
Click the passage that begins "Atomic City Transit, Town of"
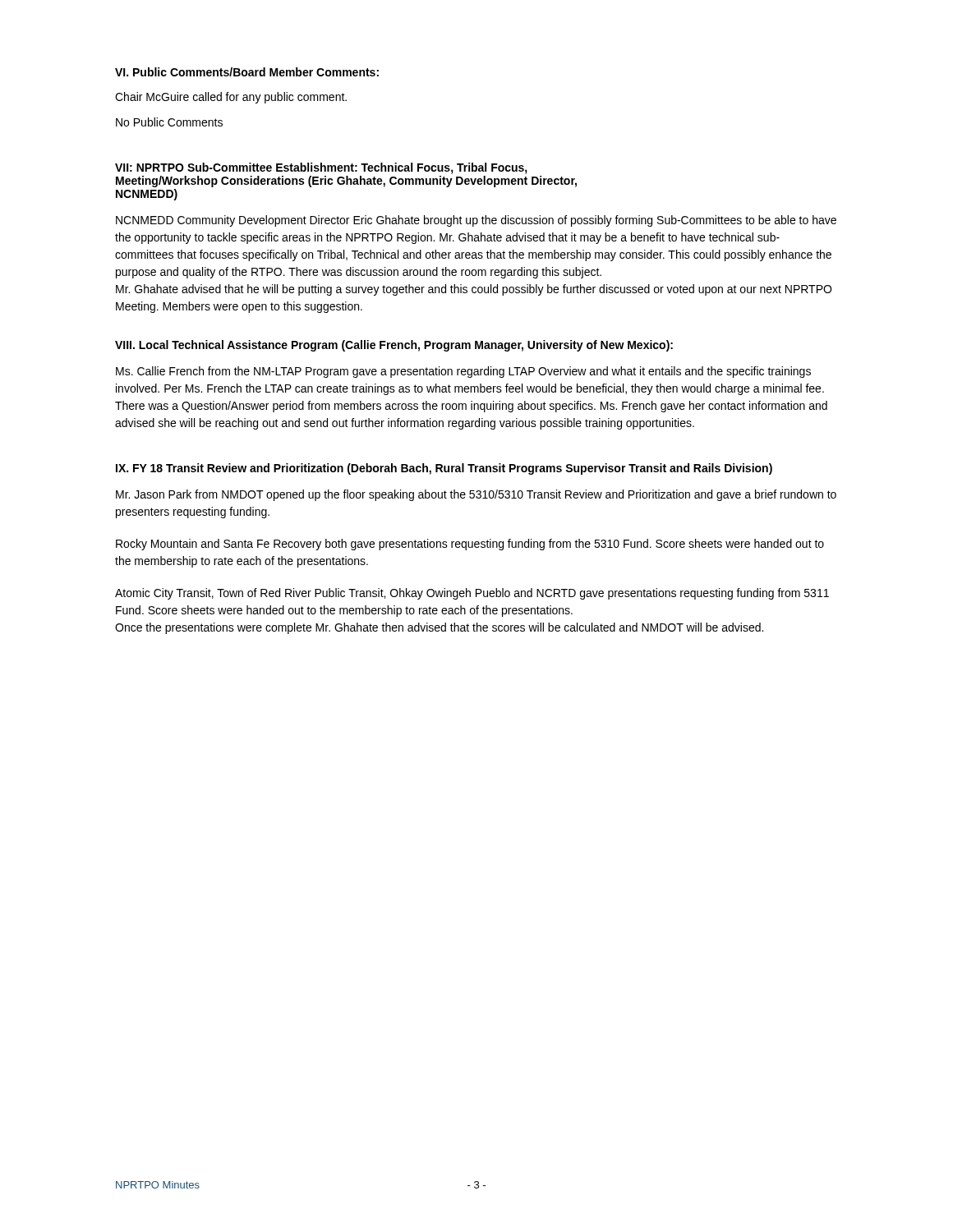coord(472,610)
